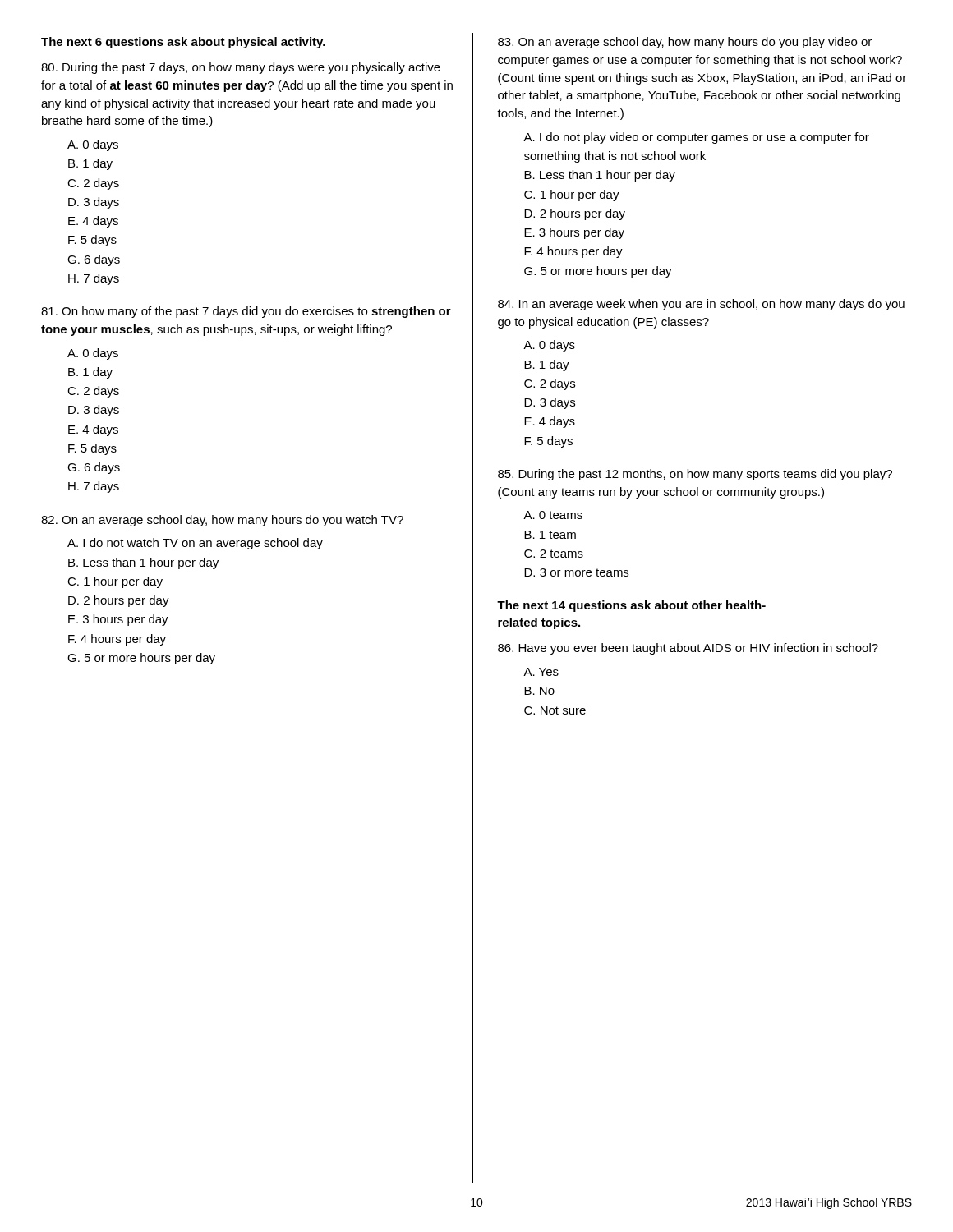Select the block starting "81. On how"
The width and height of the screenshot is (953, 1232).
(x=246, y=312)
